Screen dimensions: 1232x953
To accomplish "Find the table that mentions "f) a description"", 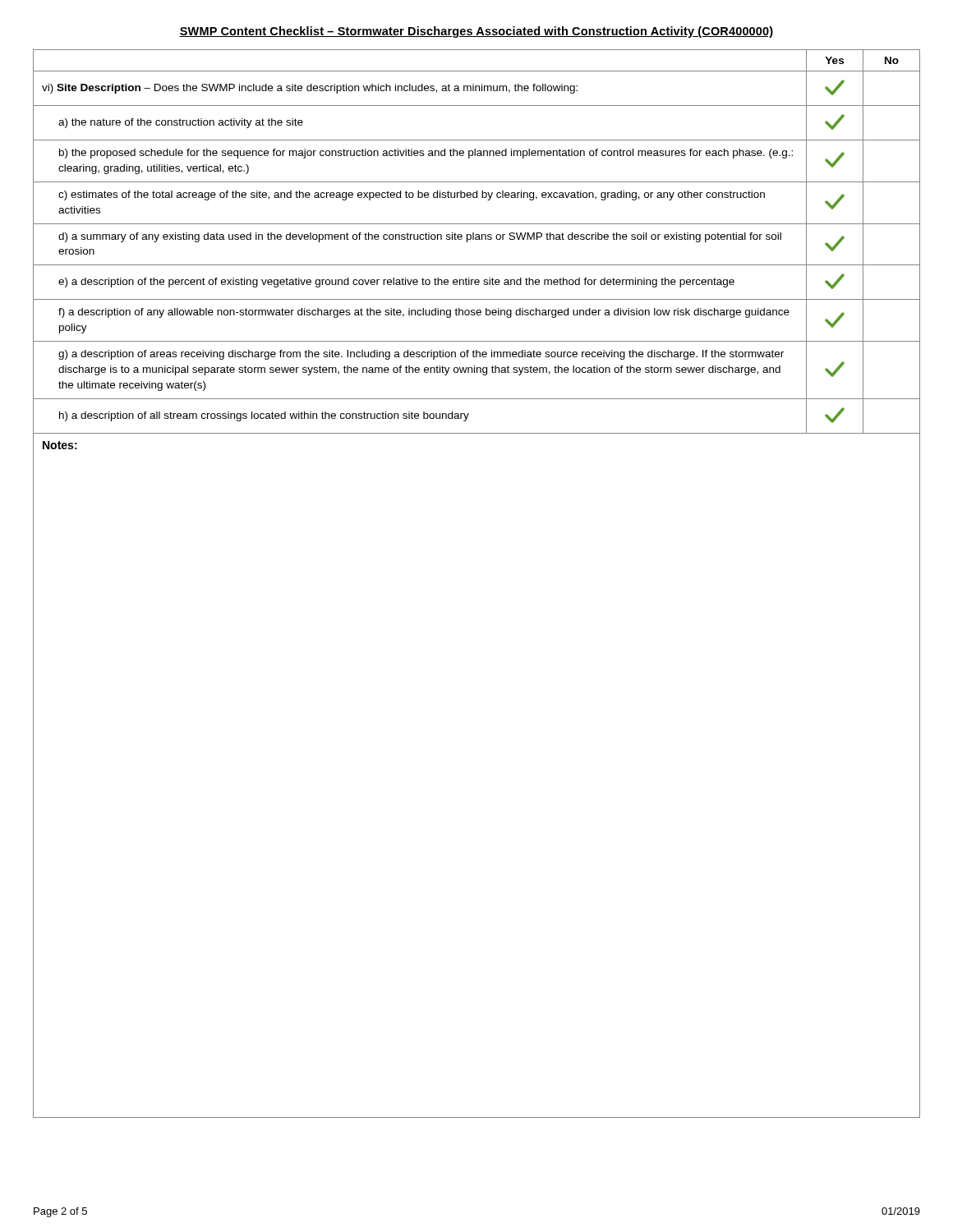I will (476, 583).
